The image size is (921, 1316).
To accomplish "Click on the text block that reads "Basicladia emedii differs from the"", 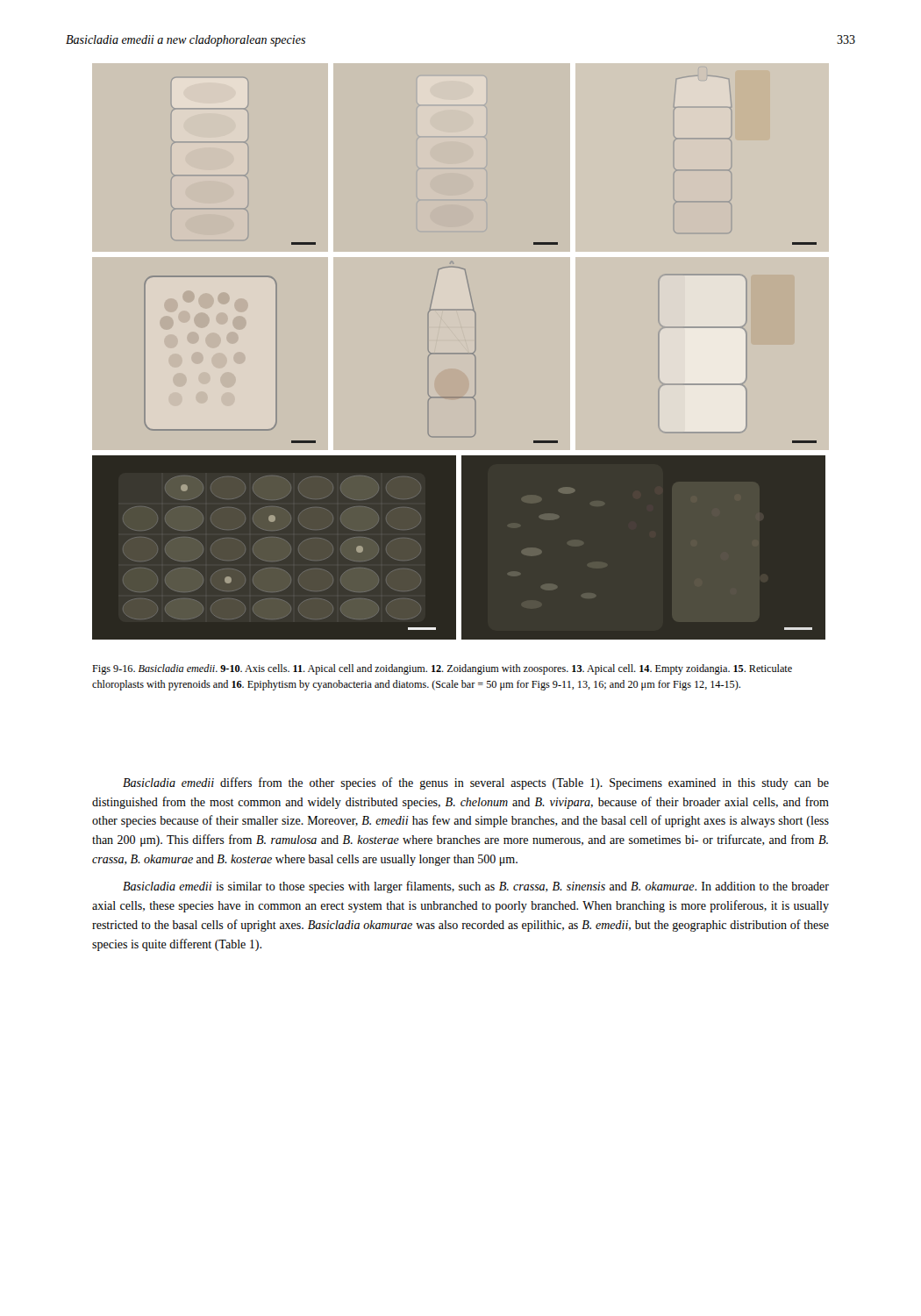I will 460,821.
